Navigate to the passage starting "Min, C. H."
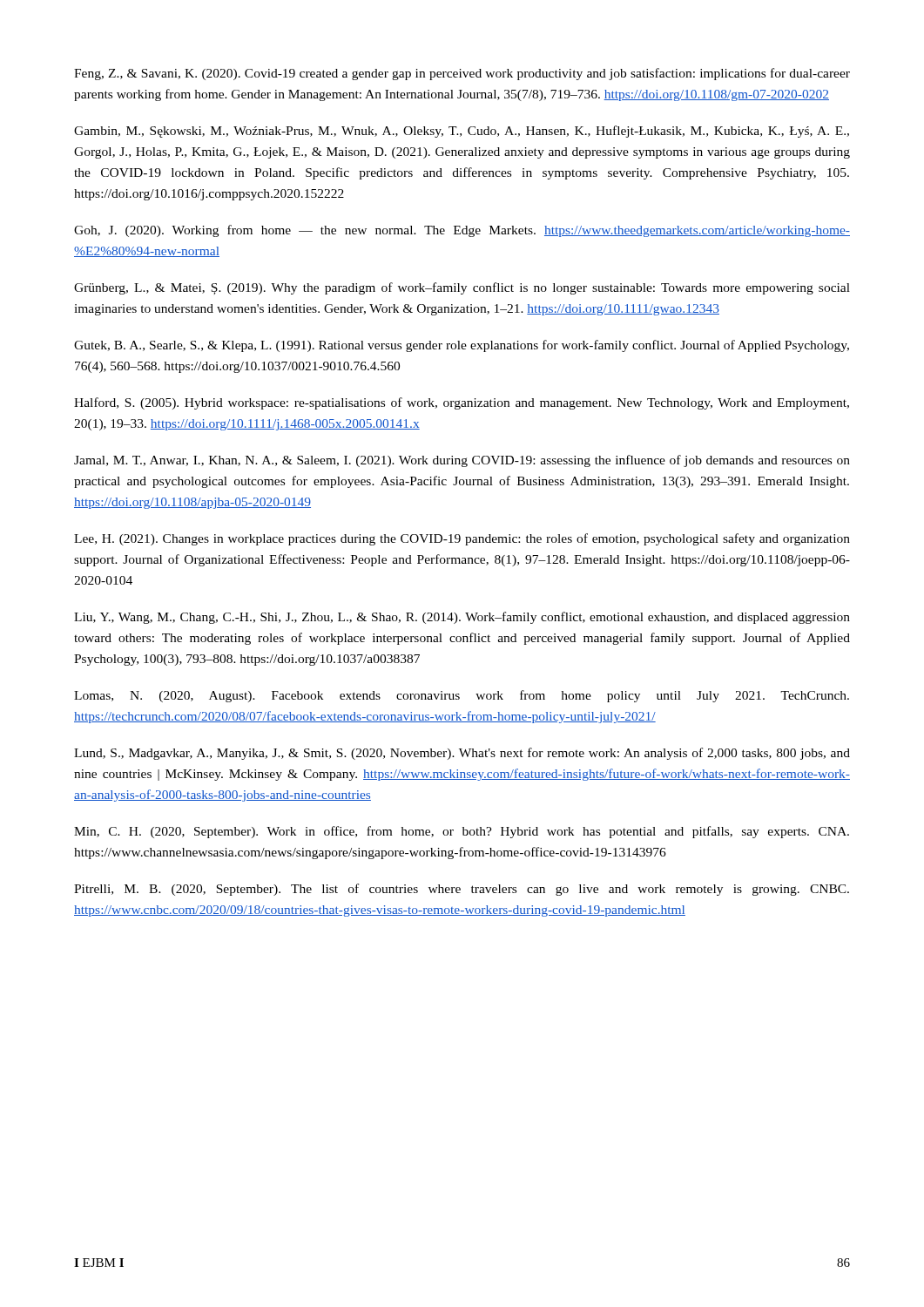Screen dimensions: 1307x924 (462, 842)
